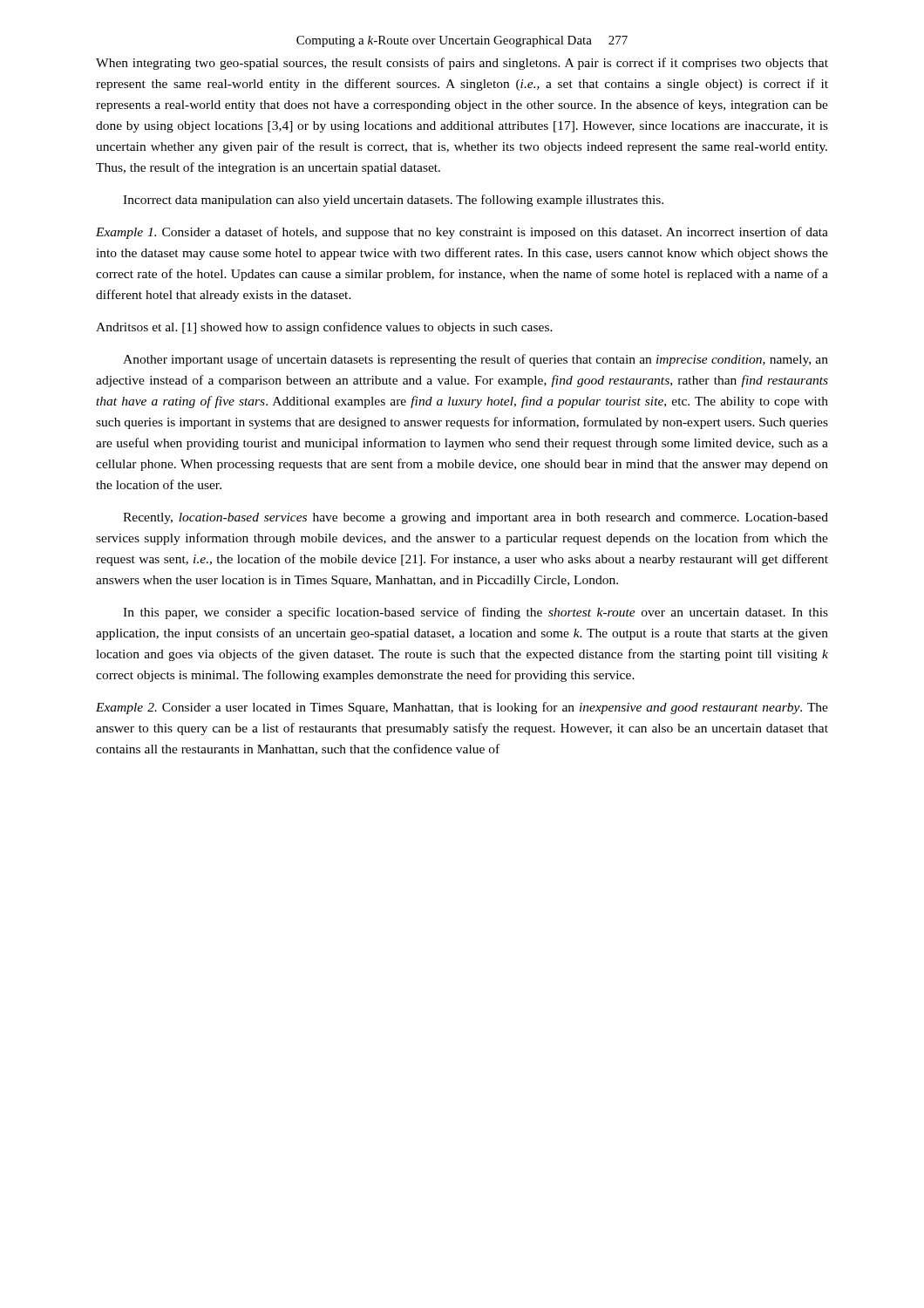924x1308 pixels.
Task: Select the region starting "Another important usage"
Action: 462,422
